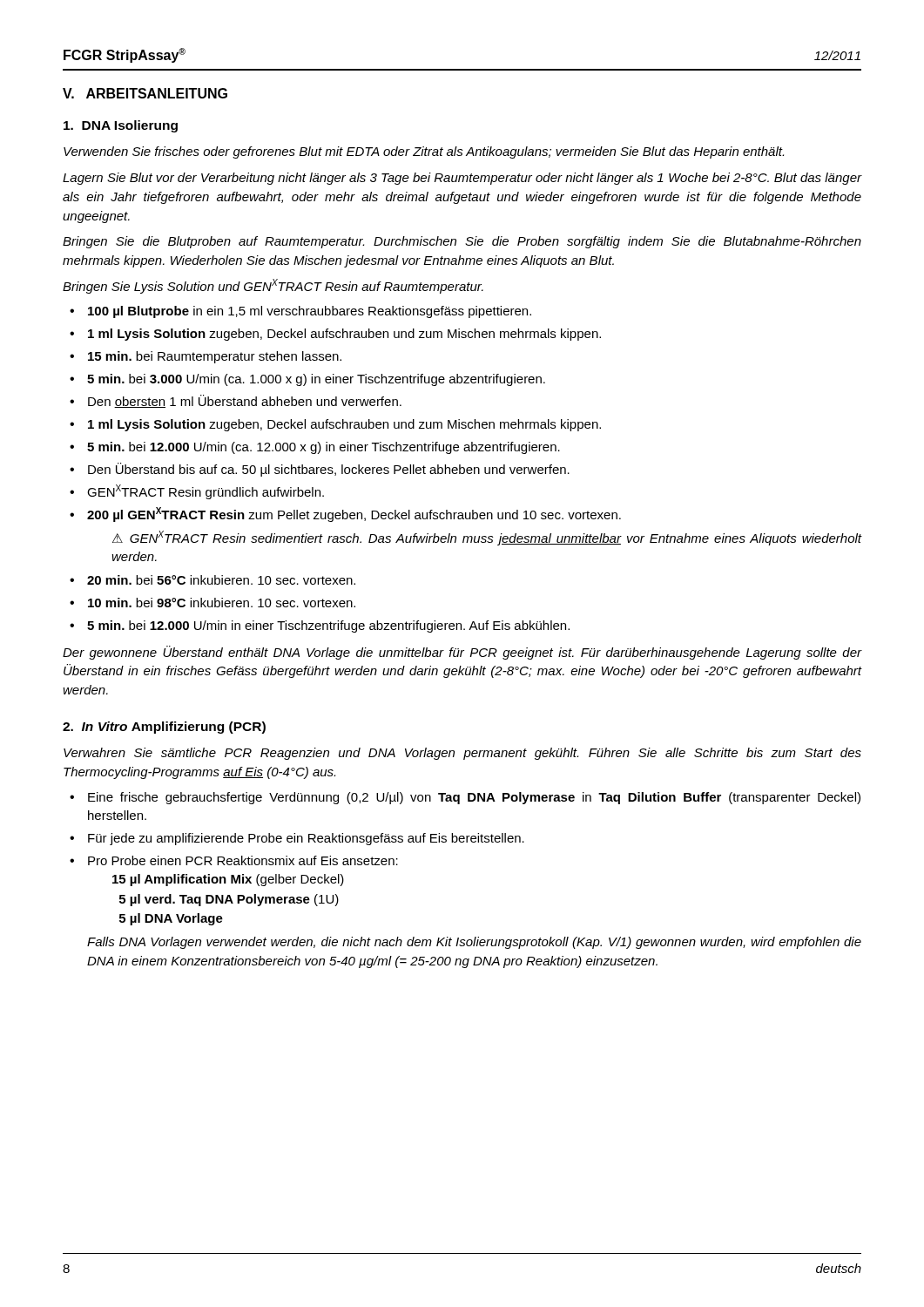Find the block on this page that starts "Der gewonnene Überstand enthält DNA"
The image size is (924, 1307).
[462, 671]
